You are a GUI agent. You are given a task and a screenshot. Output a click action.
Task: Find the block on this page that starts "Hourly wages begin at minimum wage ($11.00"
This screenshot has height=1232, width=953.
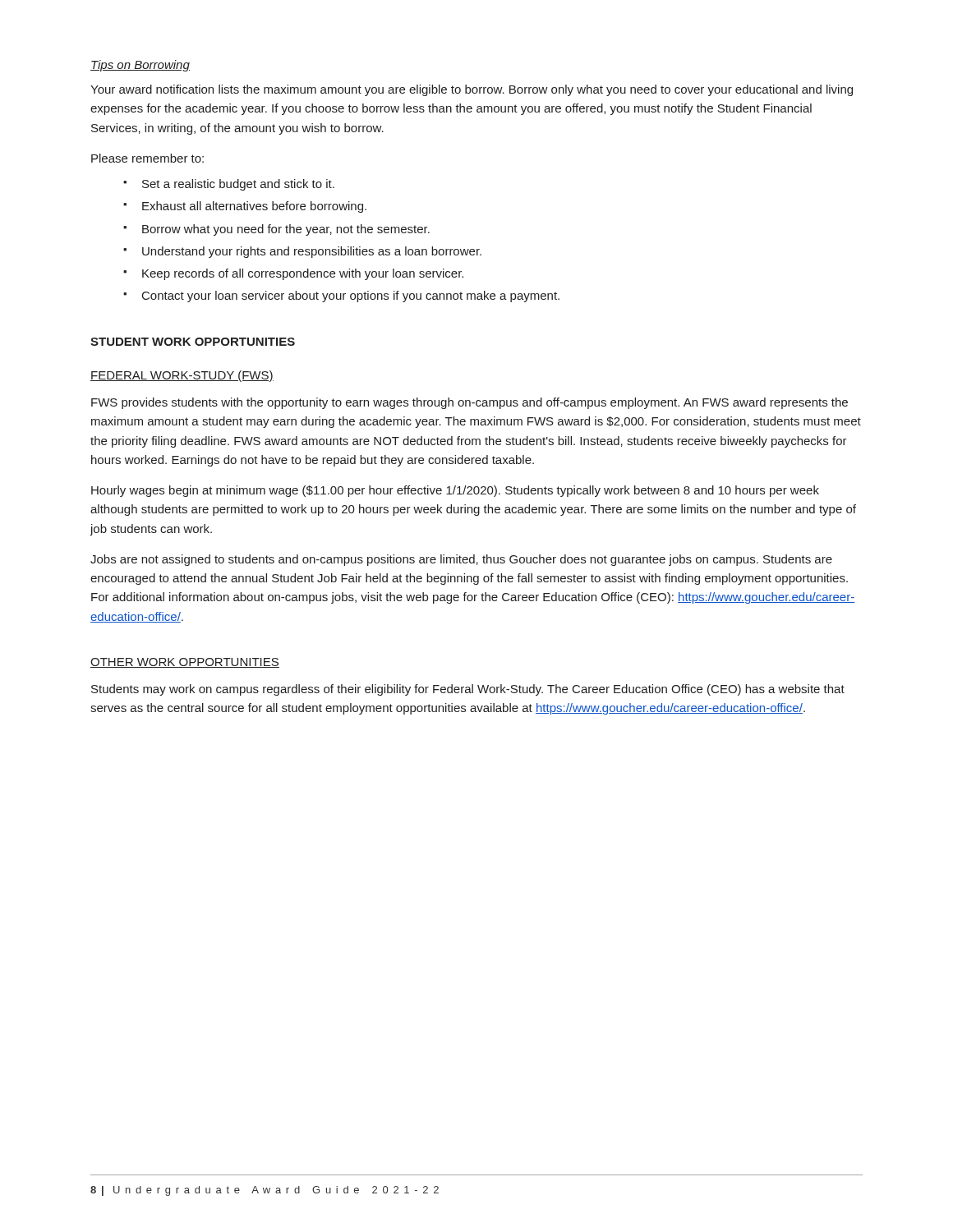click(476, 509)
